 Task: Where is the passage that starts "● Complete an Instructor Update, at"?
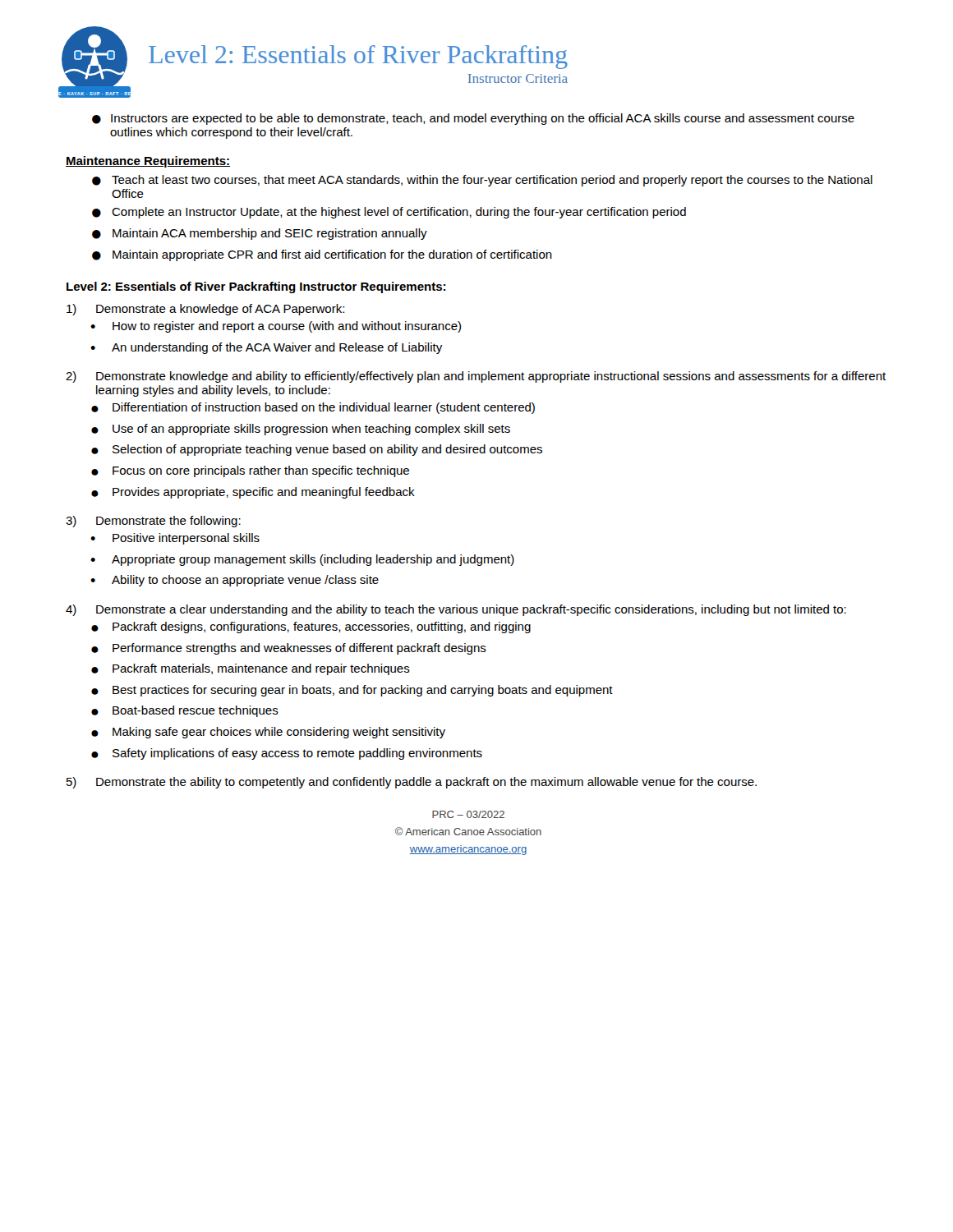pyautogui.click(x=388, y=213)
